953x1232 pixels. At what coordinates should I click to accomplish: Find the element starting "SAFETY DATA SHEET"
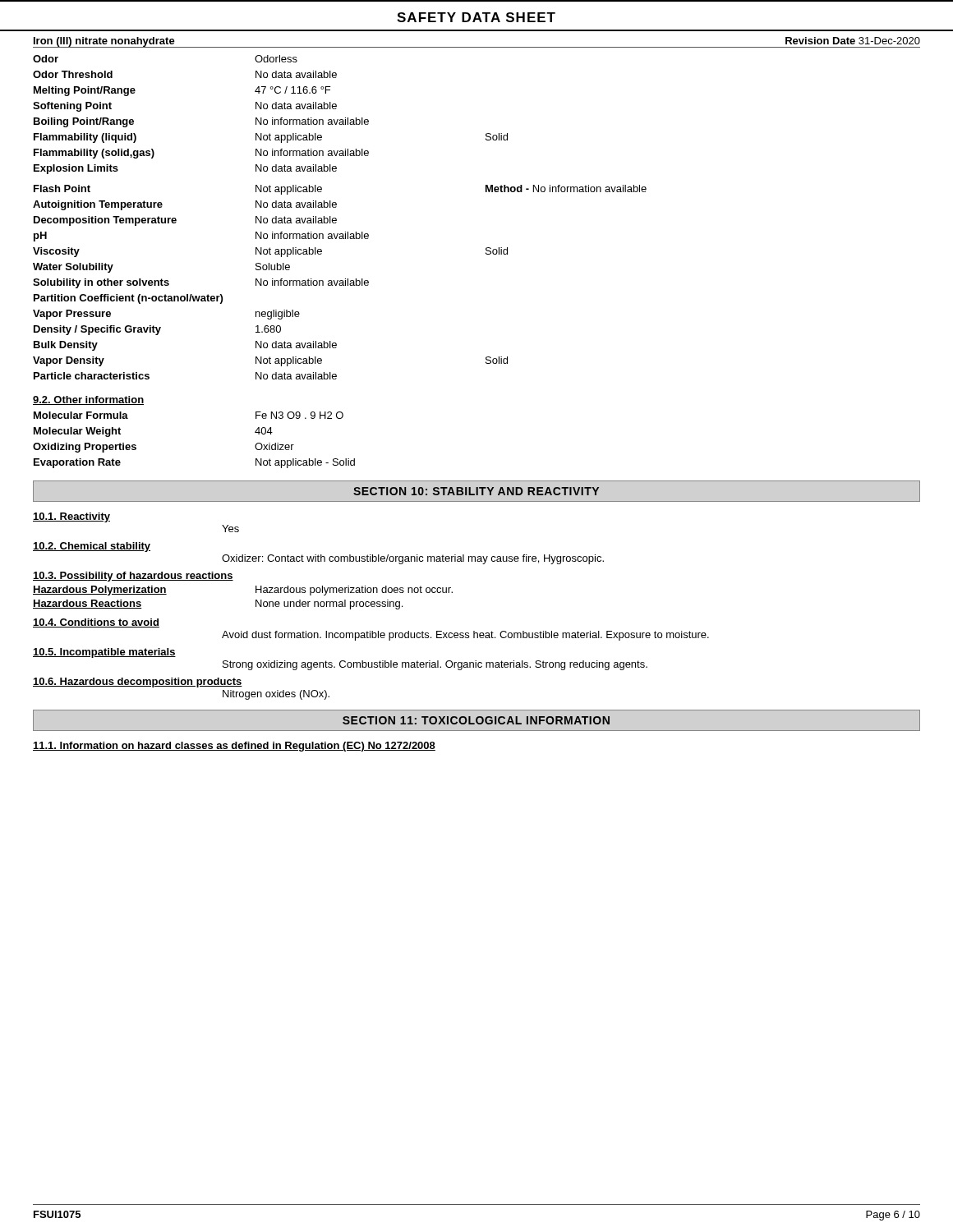coord(476,18)
